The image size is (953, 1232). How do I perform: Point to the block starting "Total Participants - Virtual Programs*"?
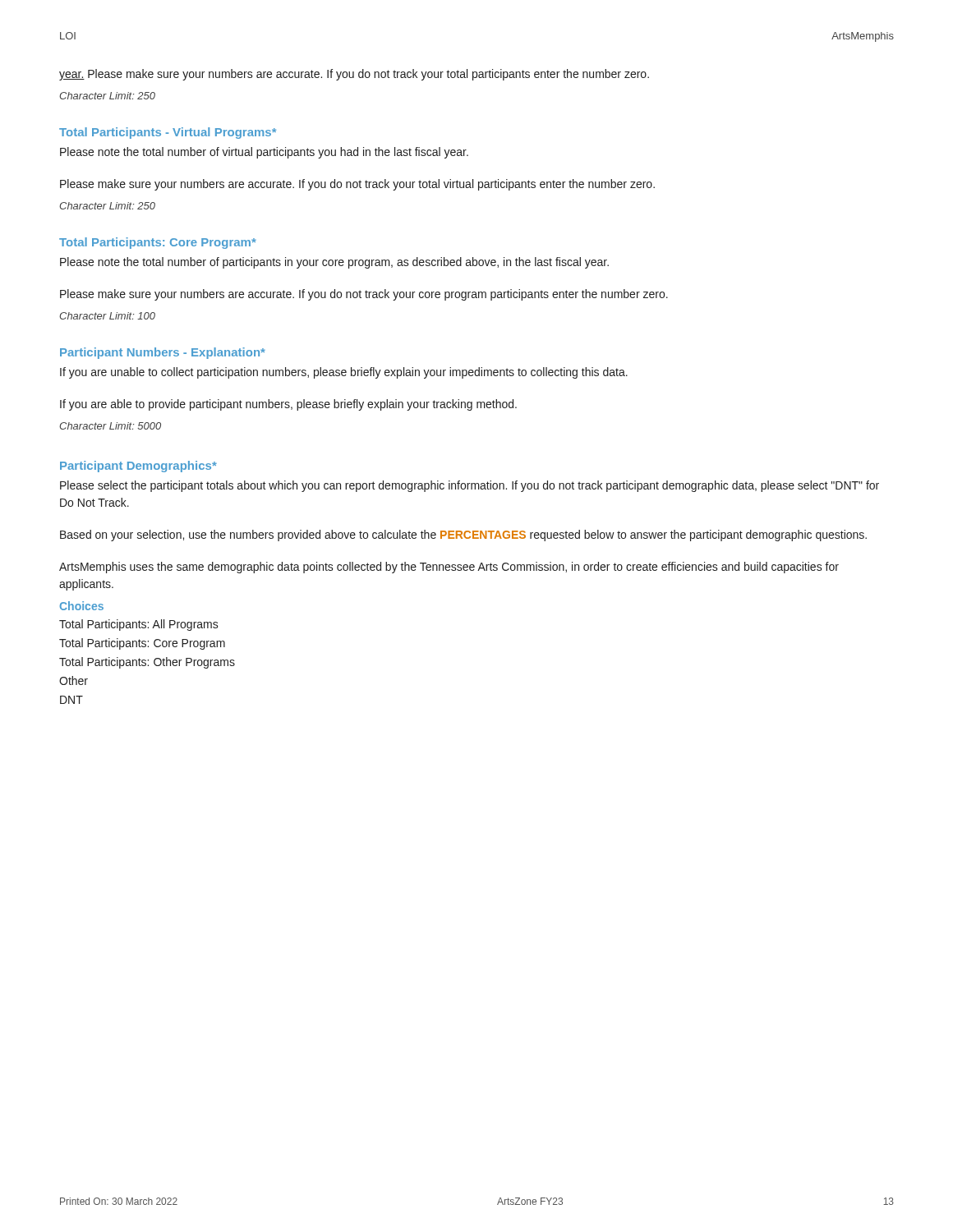tap(168, 132)
